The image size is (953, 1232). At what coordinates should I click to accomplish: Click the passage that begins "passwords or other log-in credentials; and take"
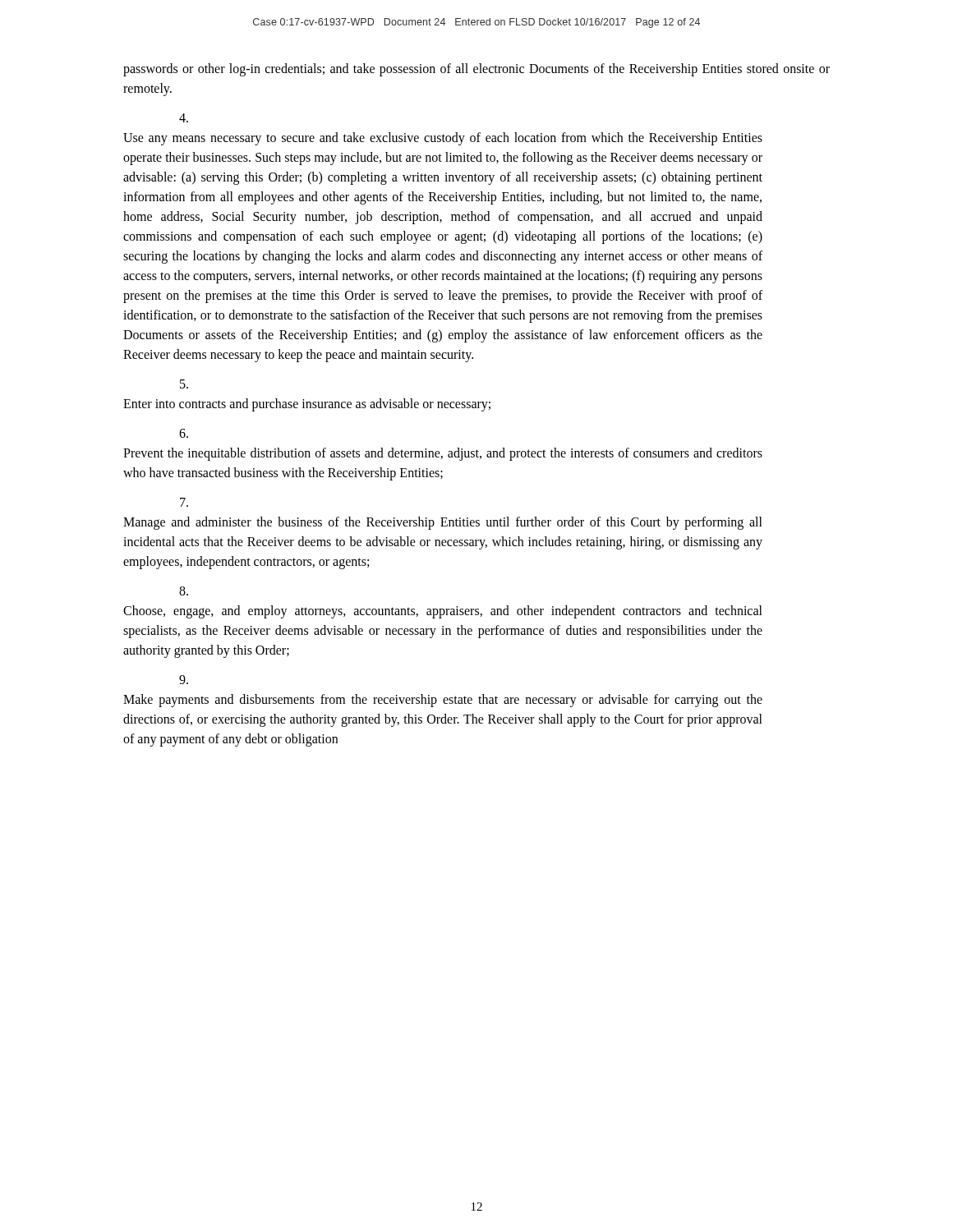click(476, 79)
